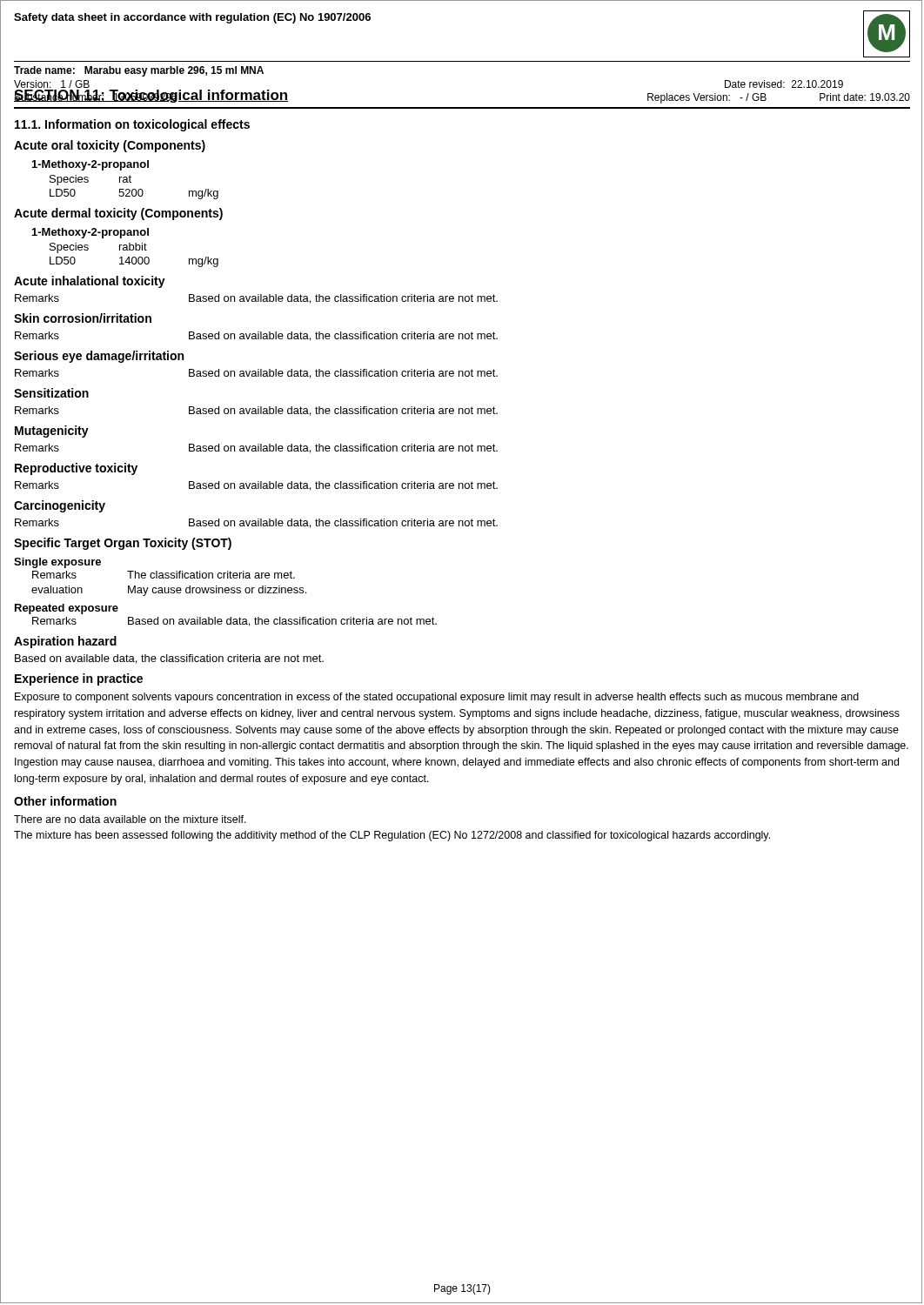The width and height of the screenshot is (924, 1305).
Task: Find the passage starting "Aspiration hazard"
Action: pos(65,641)
